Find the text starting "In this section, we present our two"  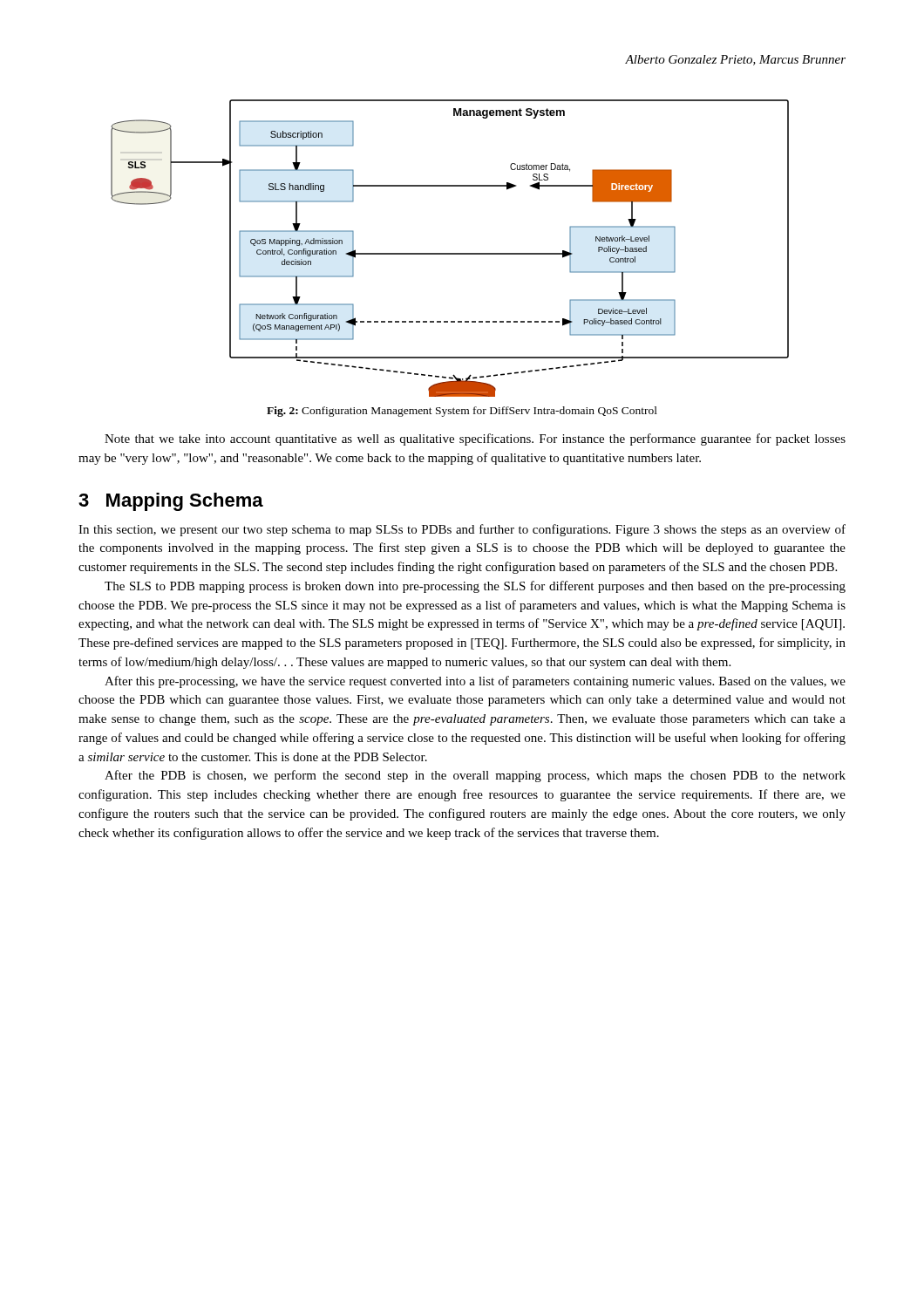click(462, 681)
